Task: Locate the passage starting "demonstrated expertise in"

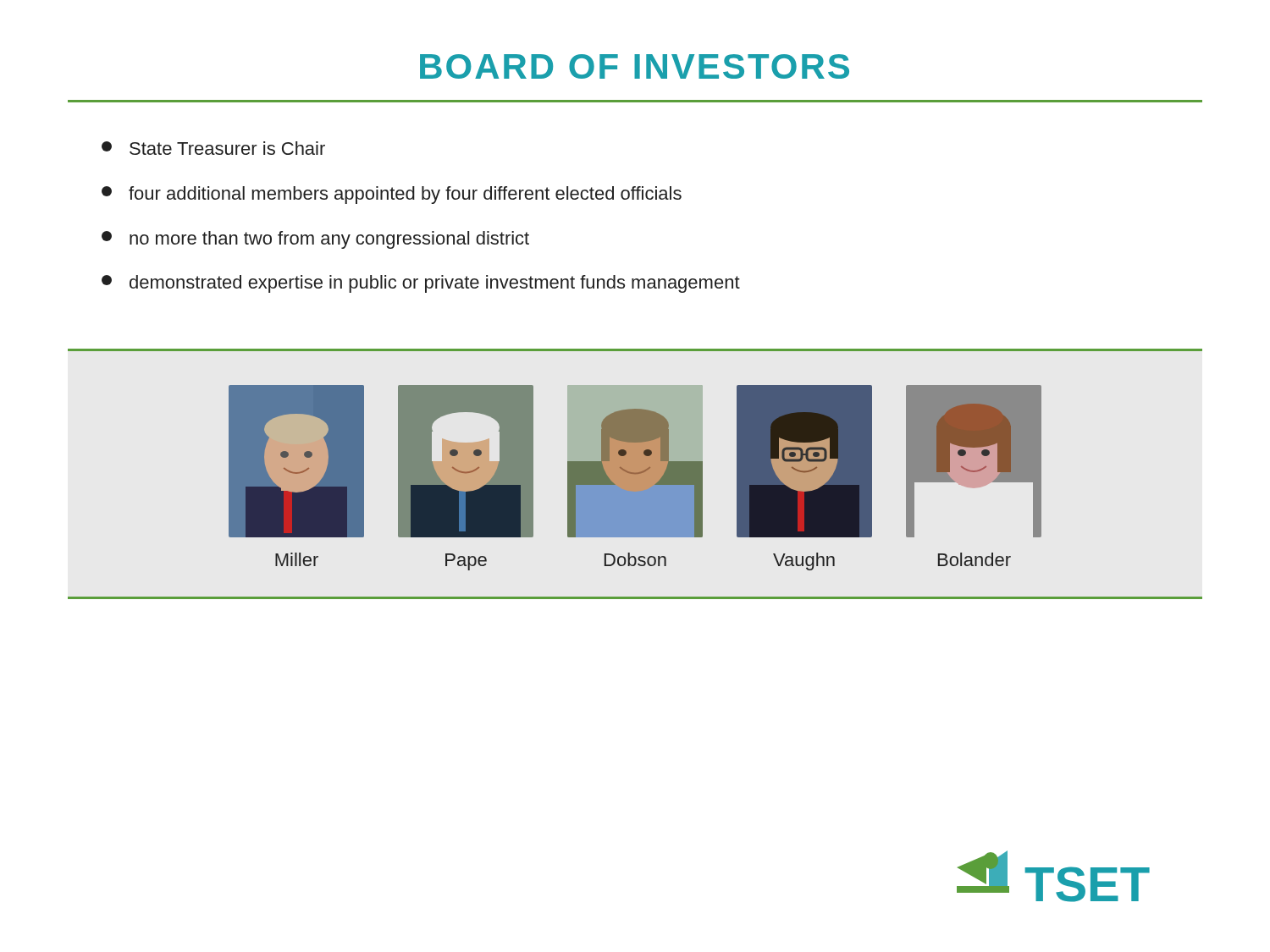Action: coord(421,283)
